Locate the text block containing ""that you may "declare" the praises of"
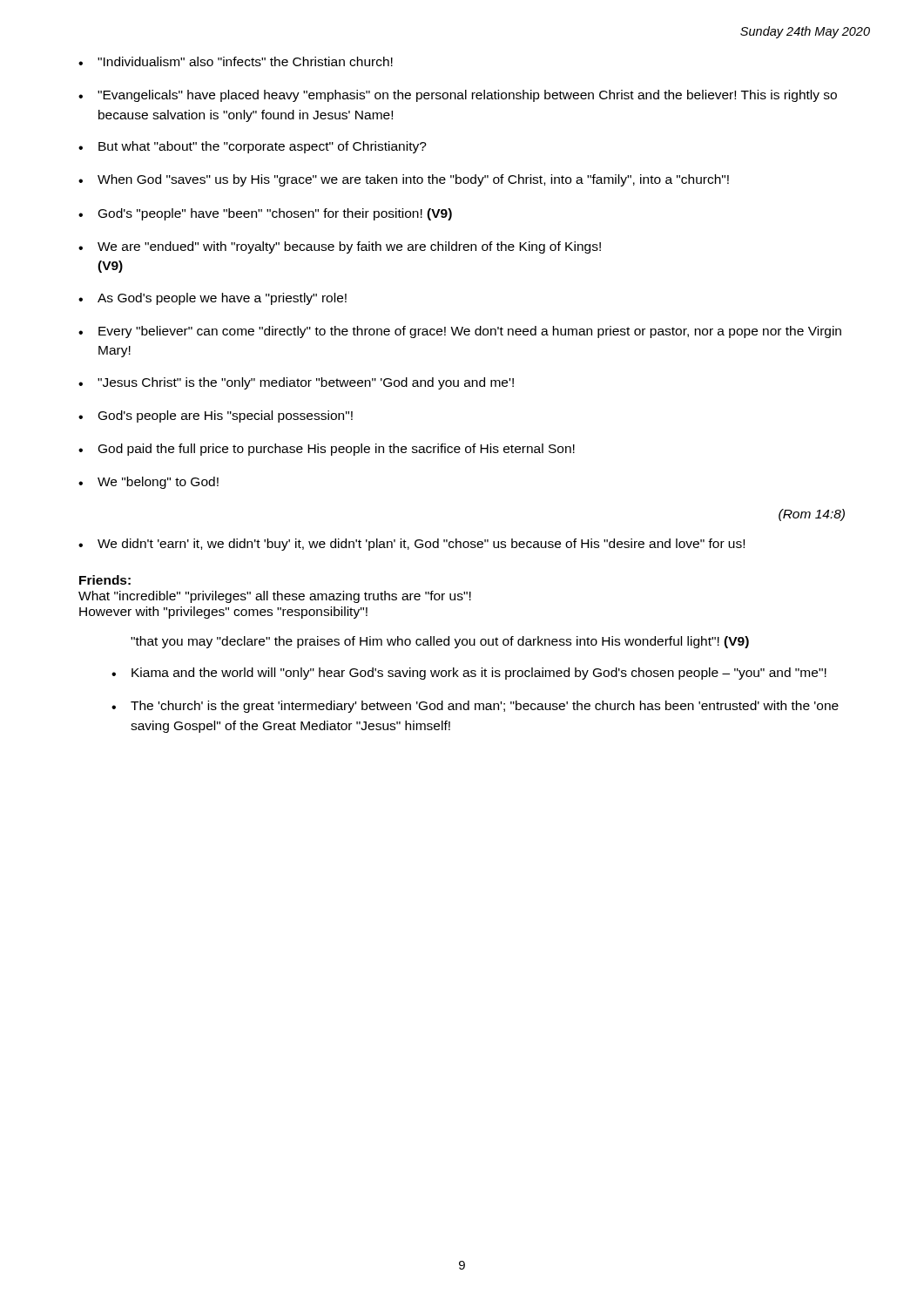This screenshot has height=1307, width=924. click(x=440, y=641)
